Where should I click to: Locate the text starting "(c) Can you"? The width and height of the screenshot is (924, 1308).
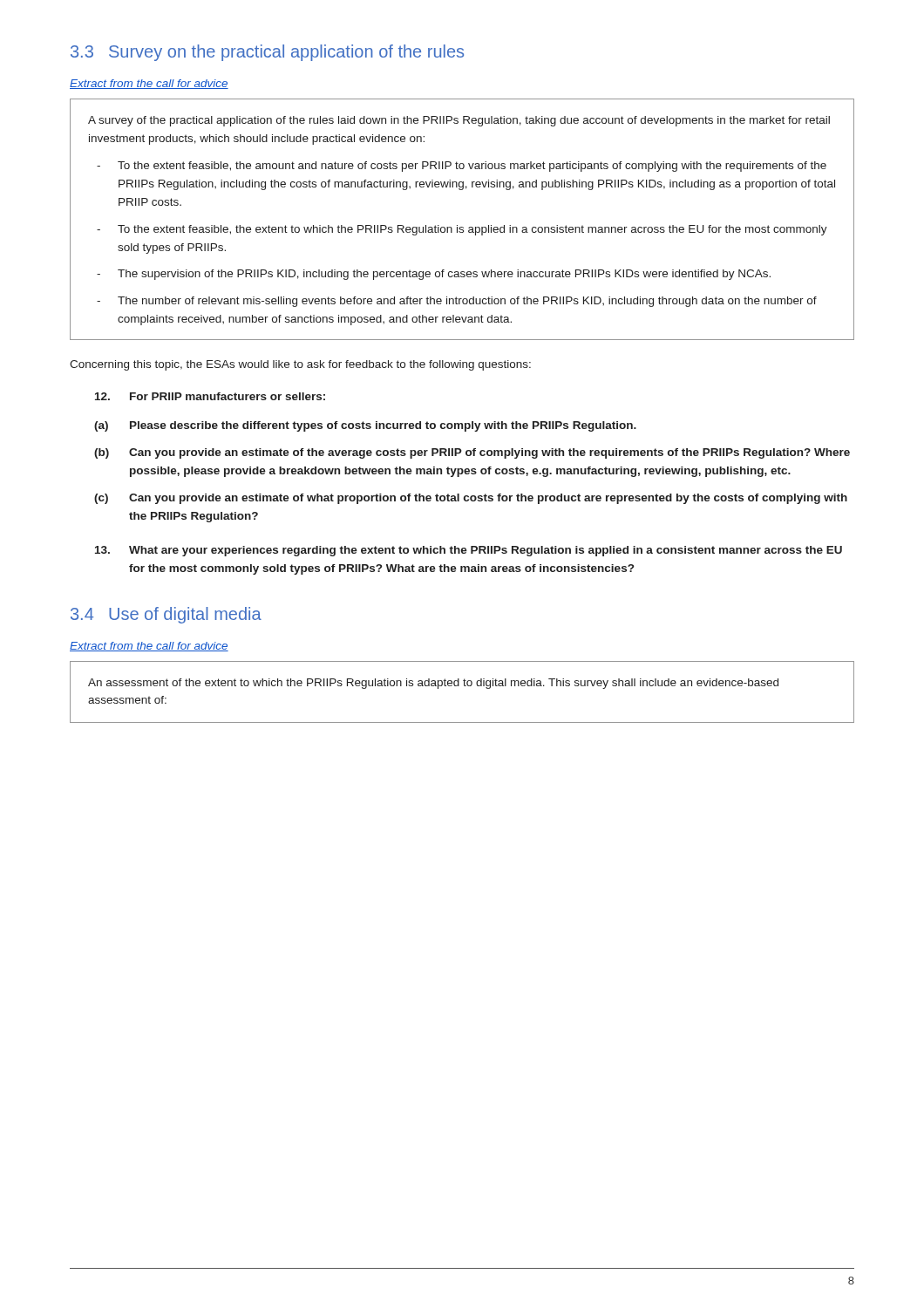[474, 507]
